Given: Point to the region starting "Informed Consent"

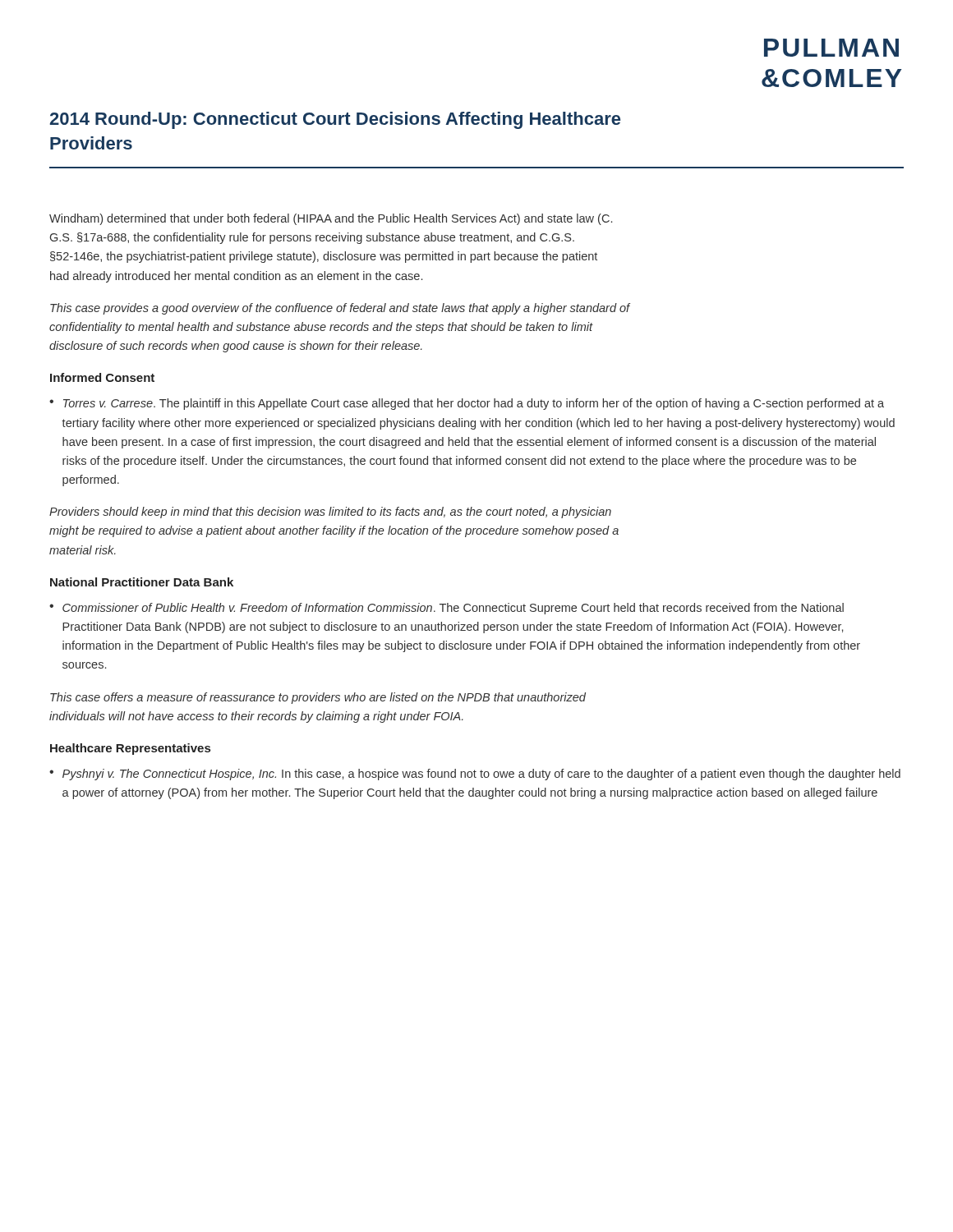Looking at the screenshot, I should pos(102,378).
